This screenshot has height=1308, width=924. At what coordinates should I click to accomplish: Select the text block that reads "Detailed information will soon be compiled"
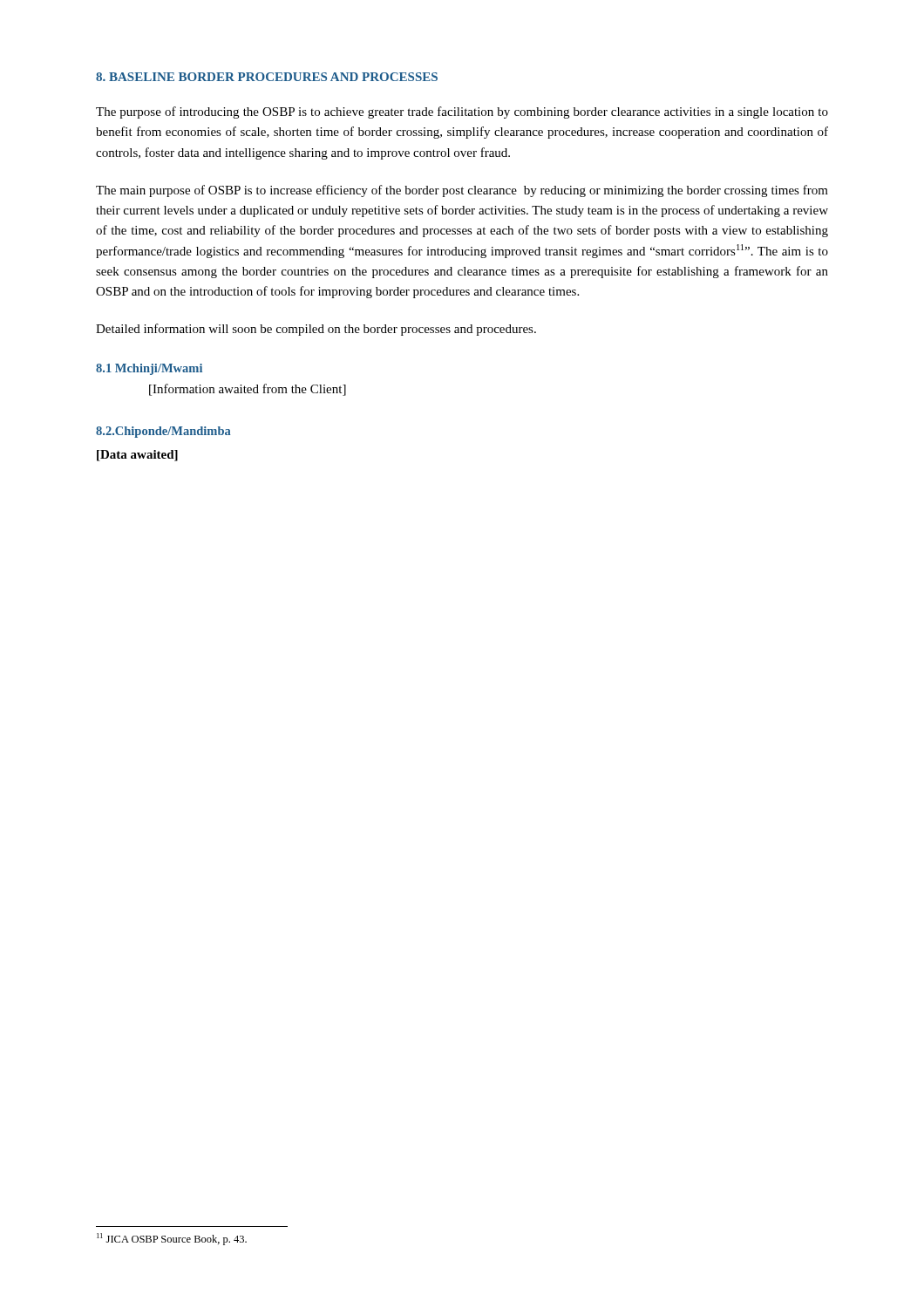(x=316, y=329)
